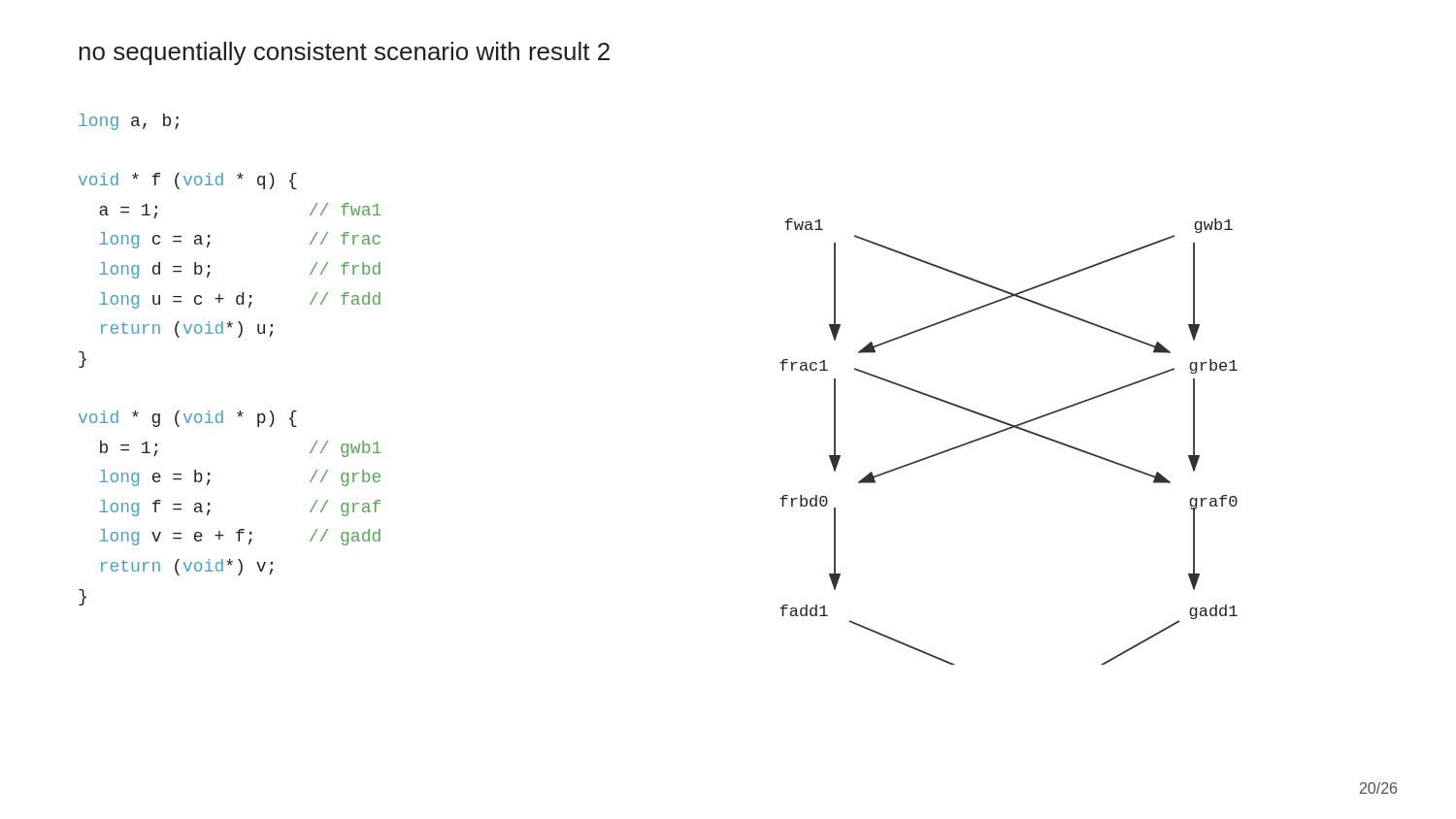The height and width of the screenshot is (819, 1456).
Task: Click the network graph
Action: click(1053, 422)
